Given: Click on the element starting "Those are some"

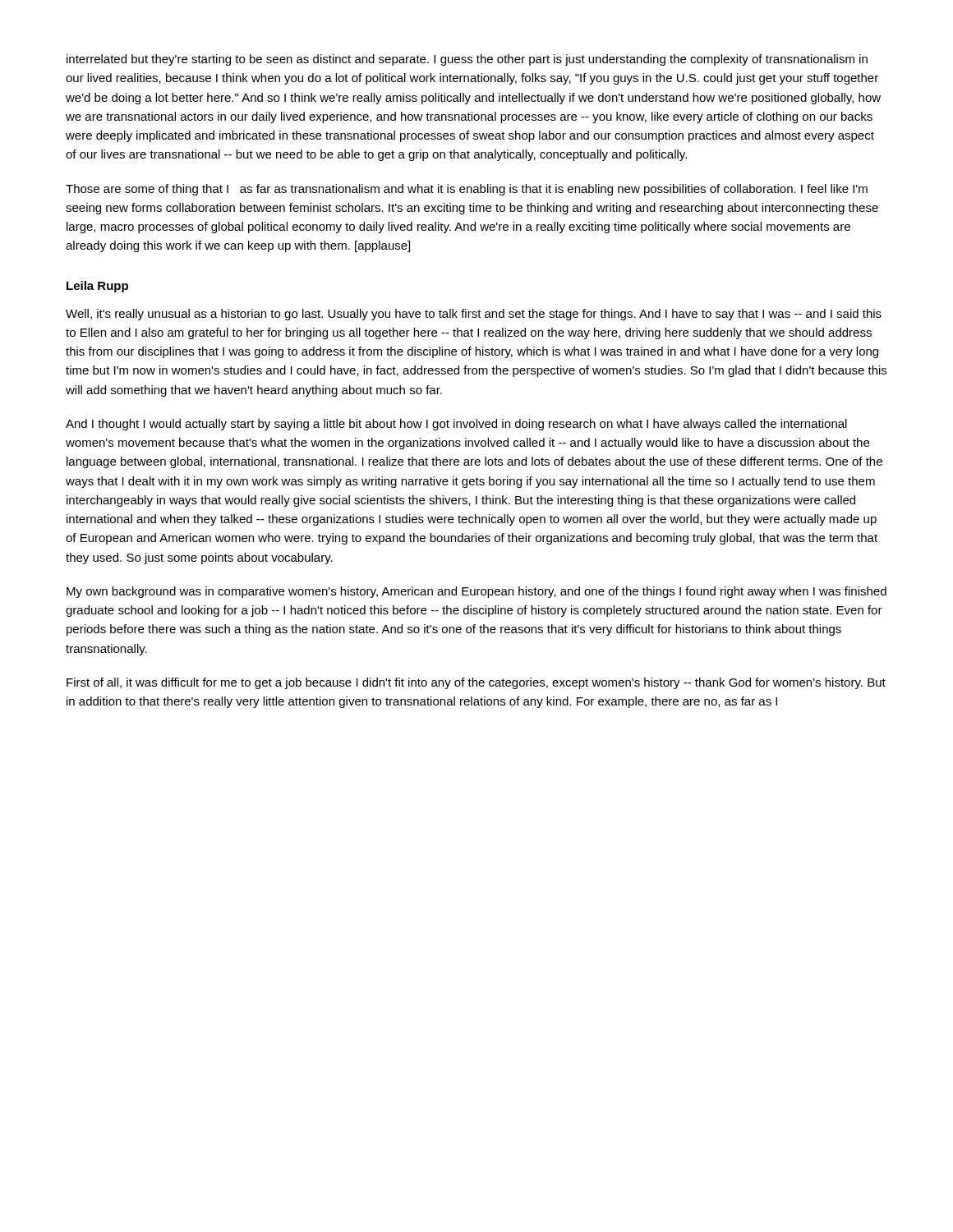Looking at the screenshot, I should 472,217.
